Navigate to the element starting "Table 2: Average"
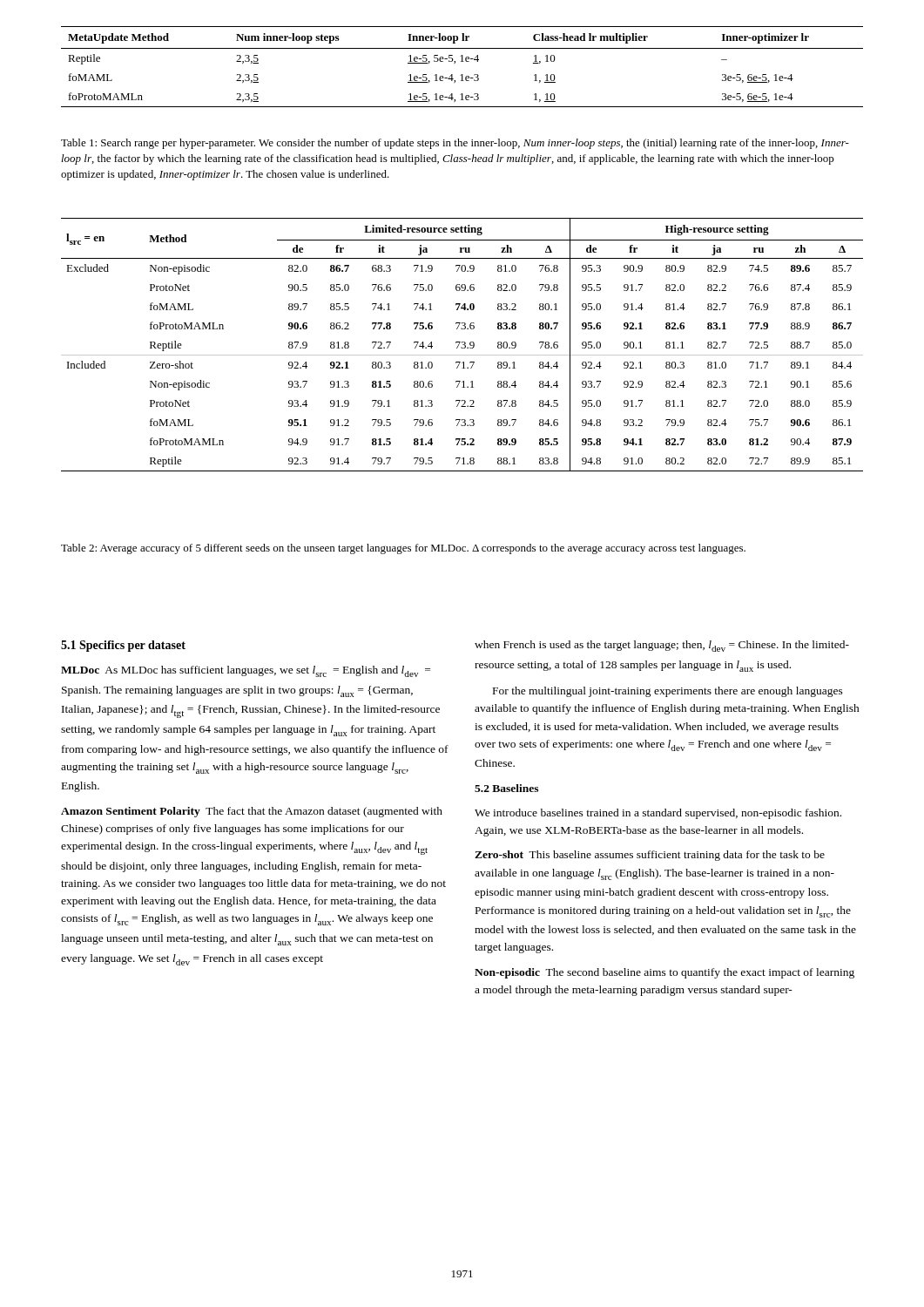This screenshot has width=924, height=1307. click(x=404, y=548)
